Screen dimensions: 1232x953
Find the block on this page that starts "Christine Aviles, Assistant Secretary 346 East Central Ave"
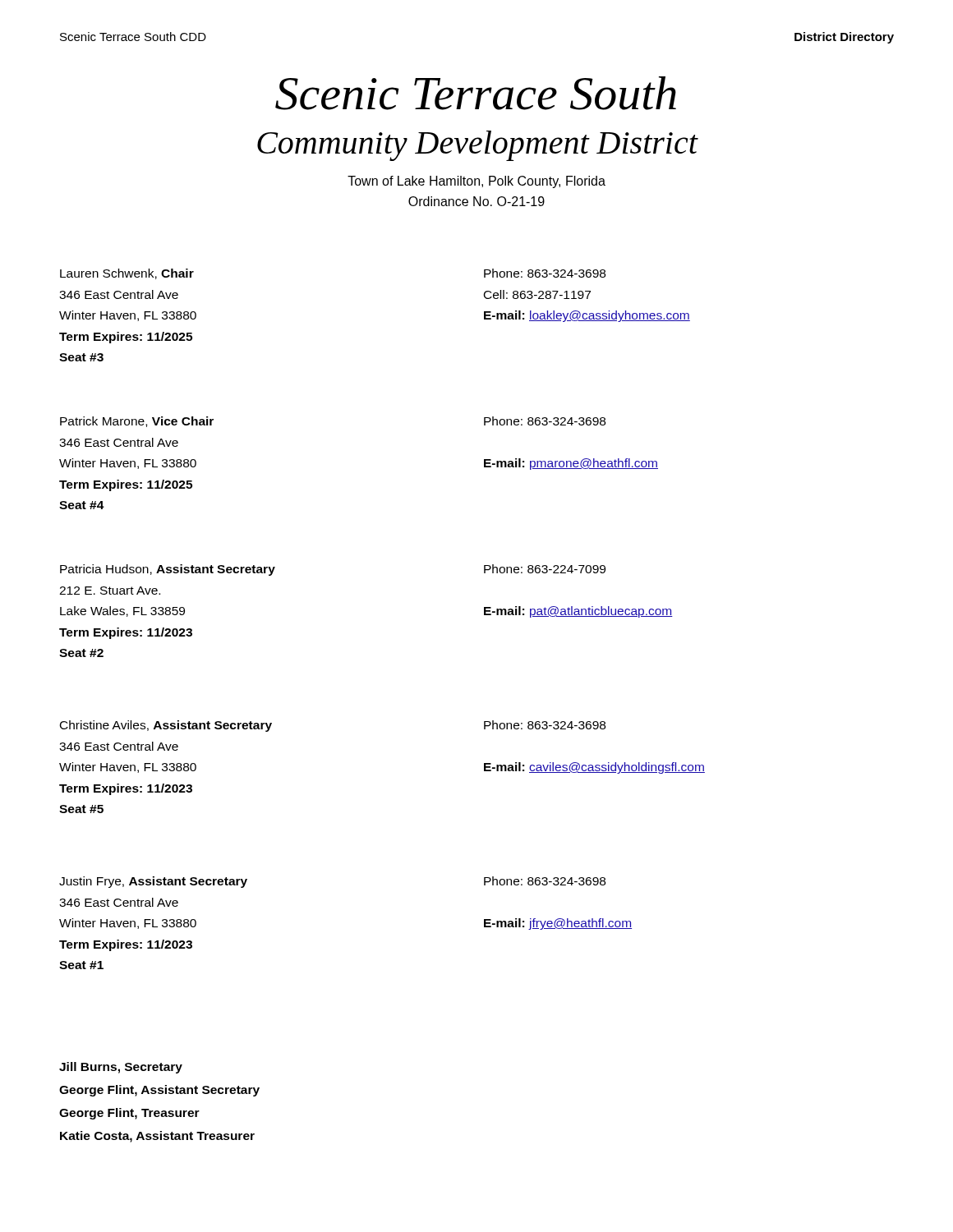[x=476, y=767]
